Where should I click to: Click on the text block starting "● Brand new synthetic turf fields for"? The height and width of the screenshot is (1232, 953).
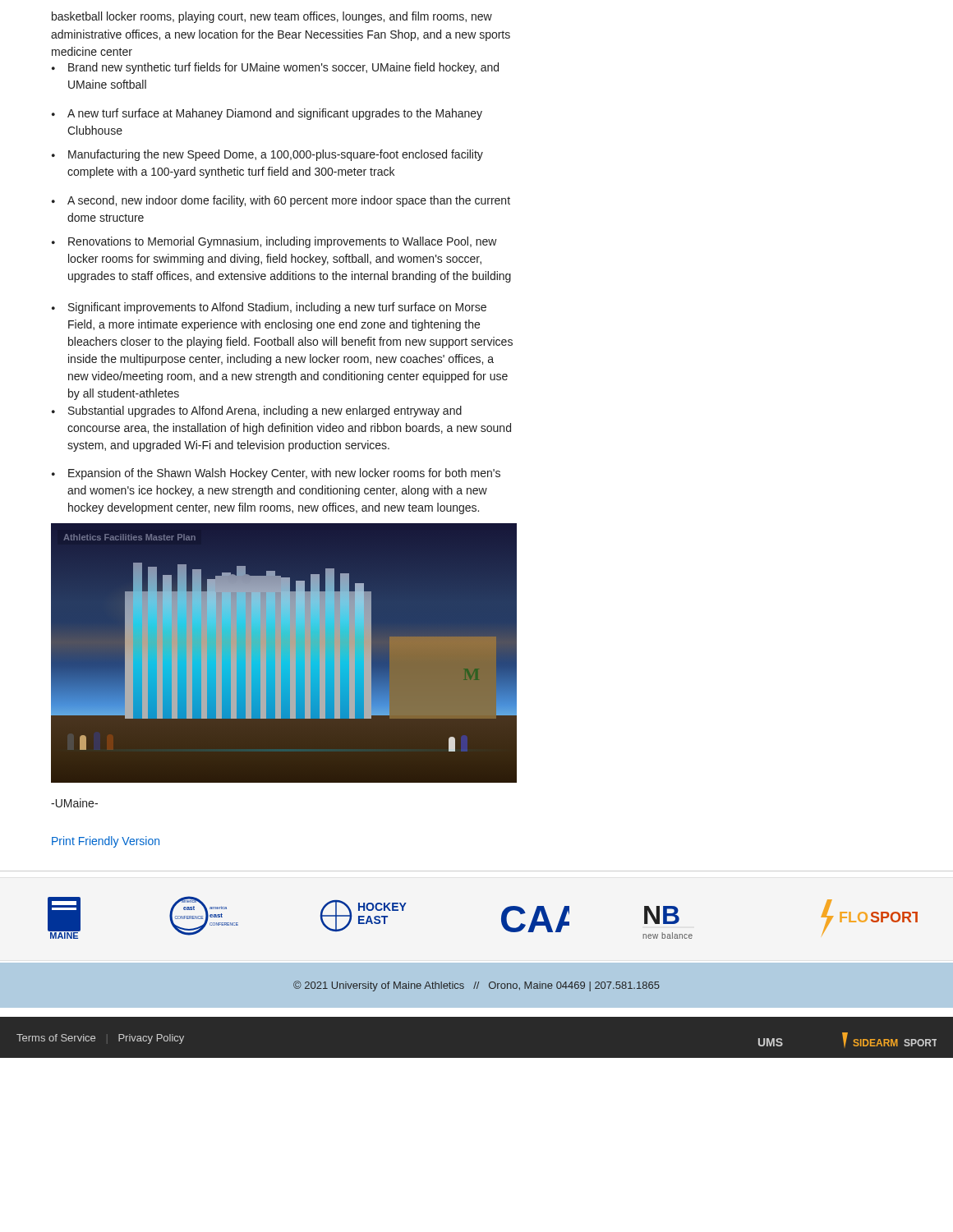pos(284,76)
